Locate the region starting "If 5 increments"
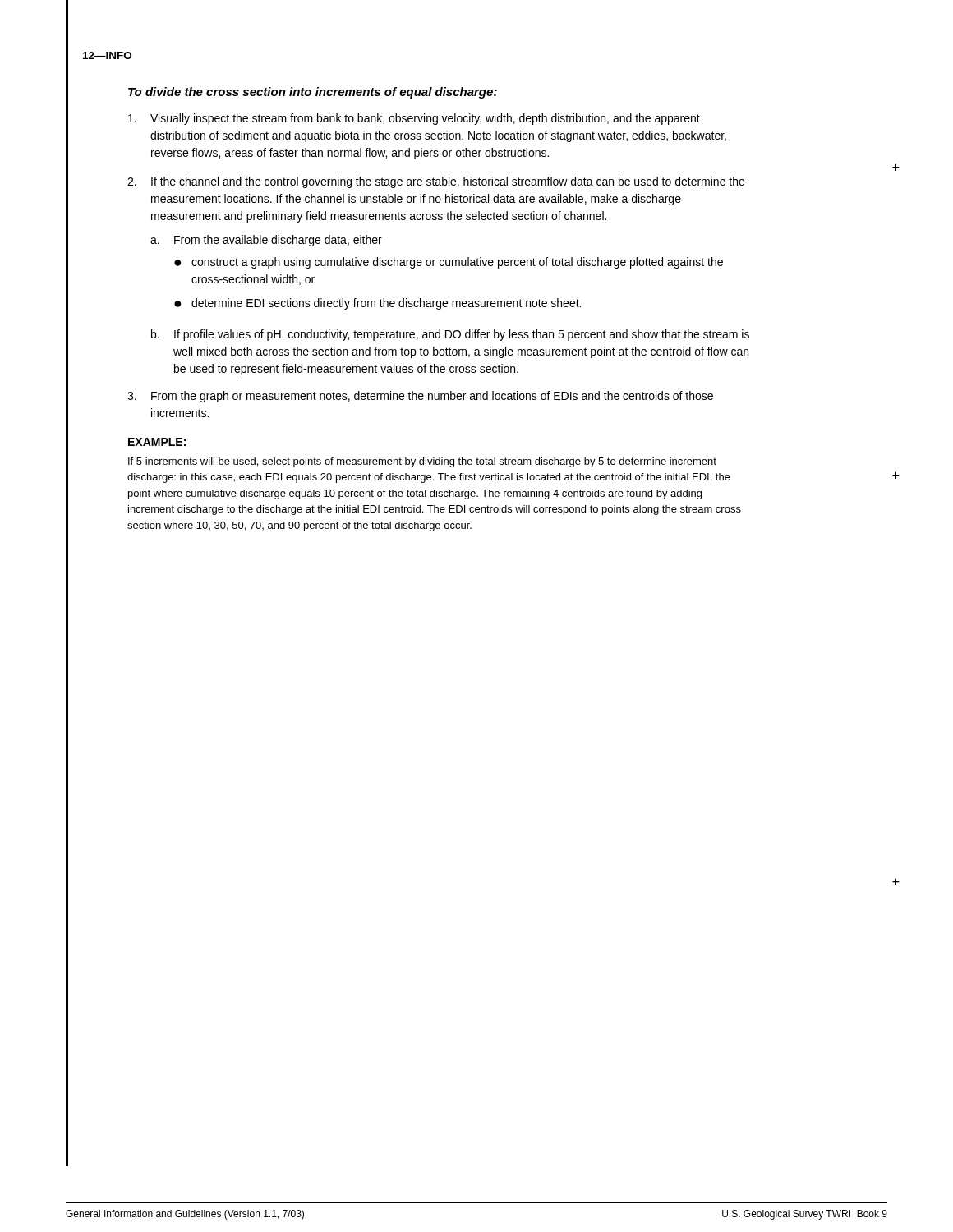 point(434,493)
